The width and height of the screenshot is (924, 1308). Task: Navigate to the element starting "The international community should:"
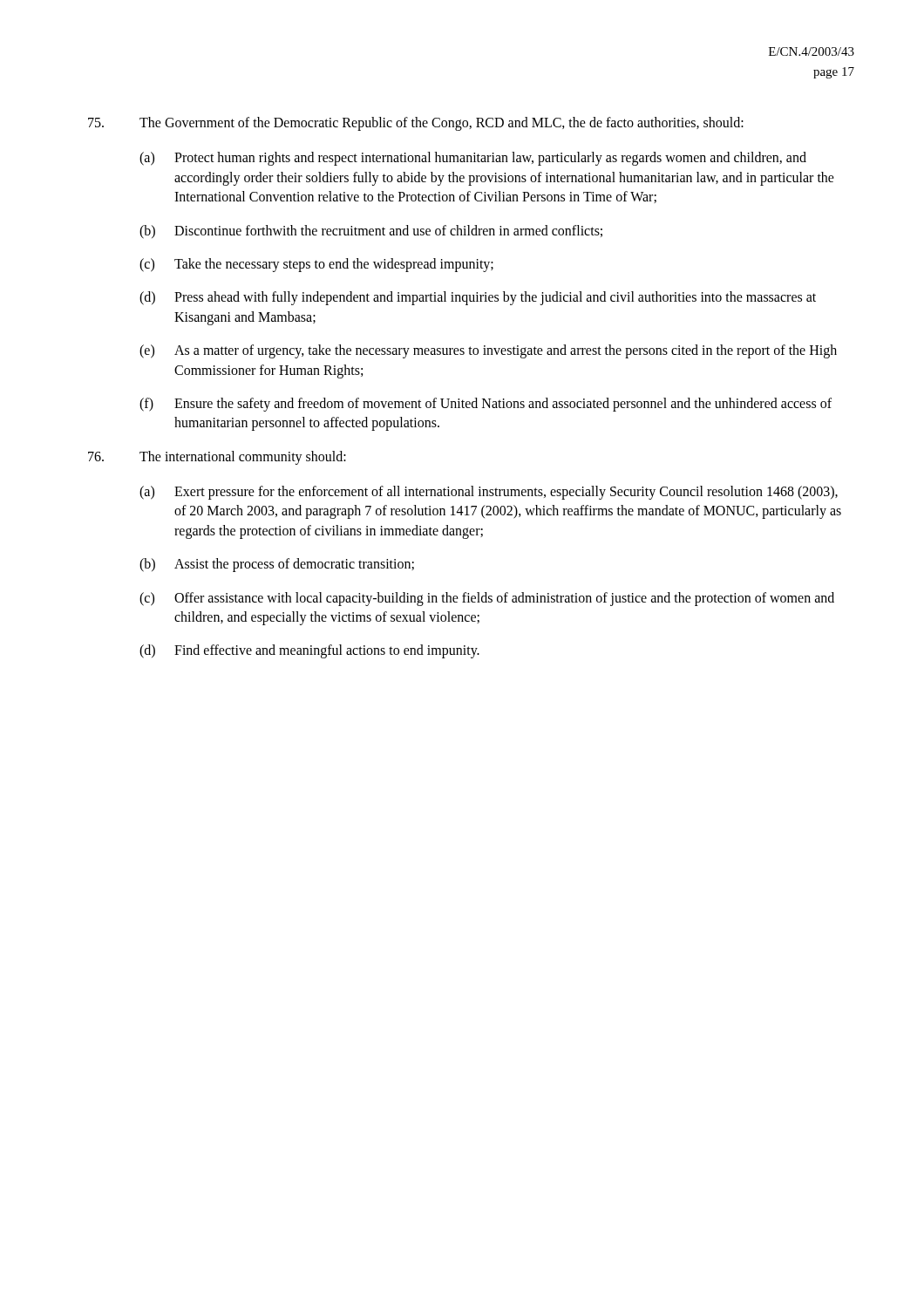click(x=217, y=458)
